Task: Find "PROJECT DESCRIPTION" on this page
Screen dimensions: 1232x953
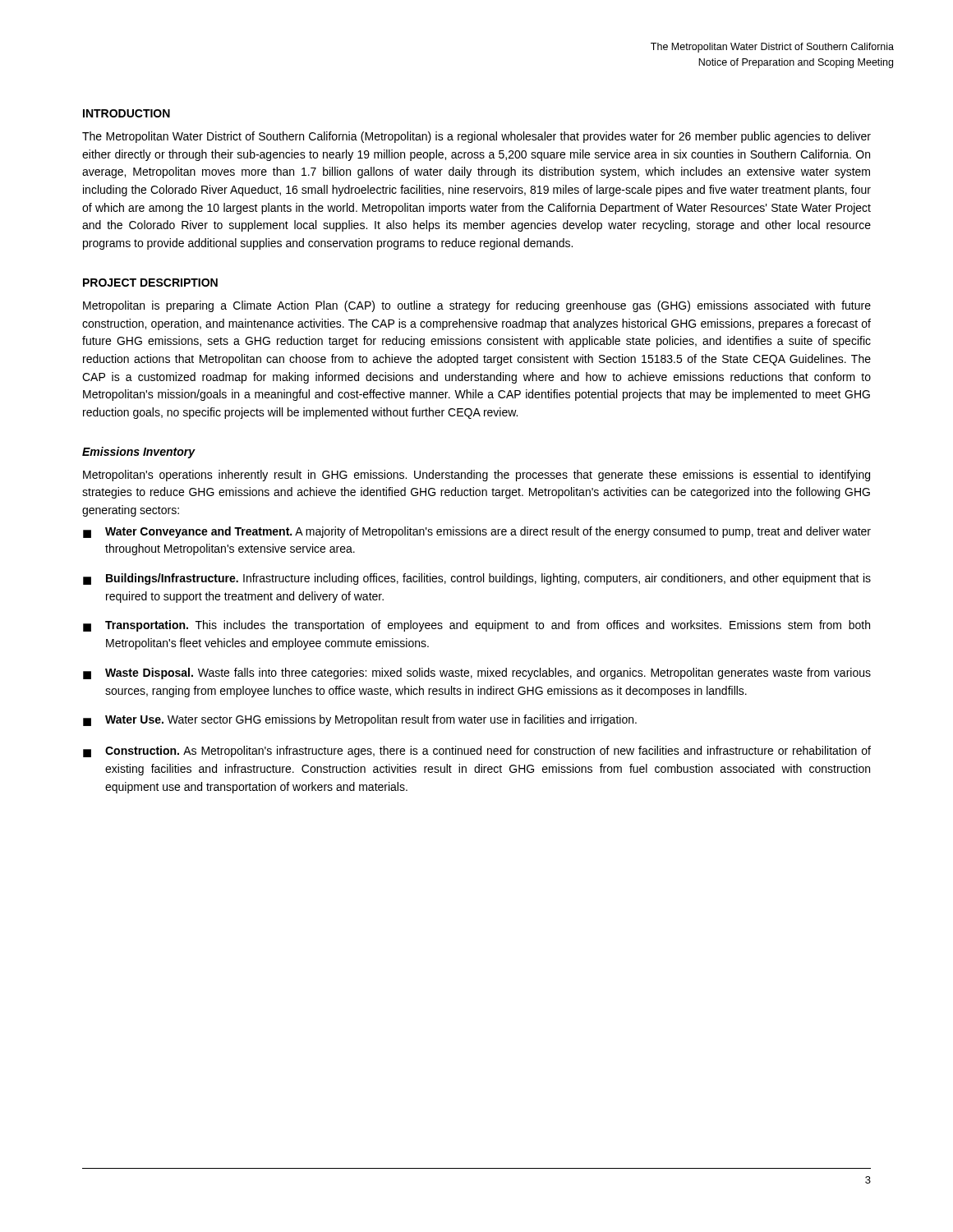Action: (150, 282)
